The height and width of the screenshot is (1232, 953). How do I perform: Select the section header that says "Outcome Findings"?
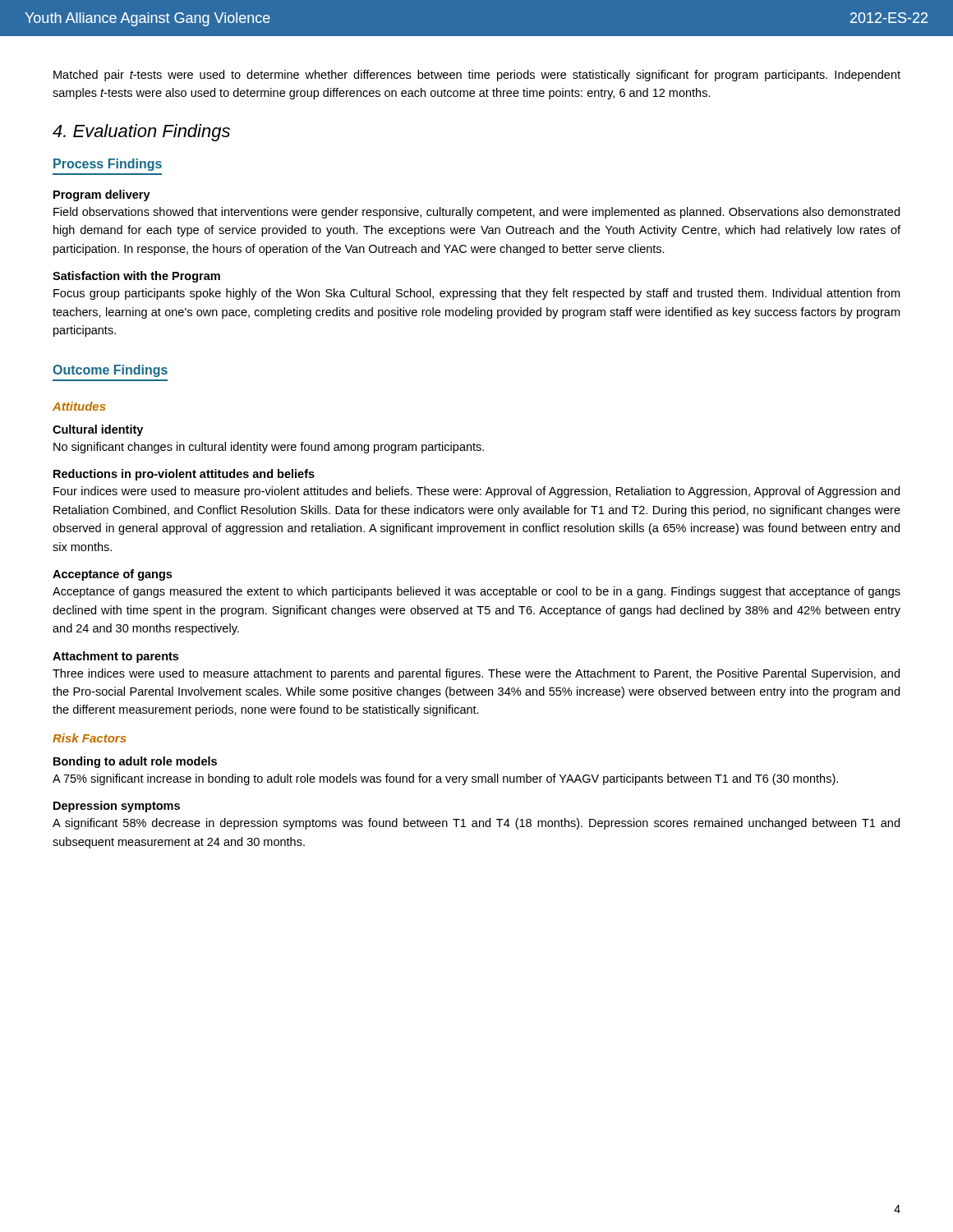click(x=110, y=372)
